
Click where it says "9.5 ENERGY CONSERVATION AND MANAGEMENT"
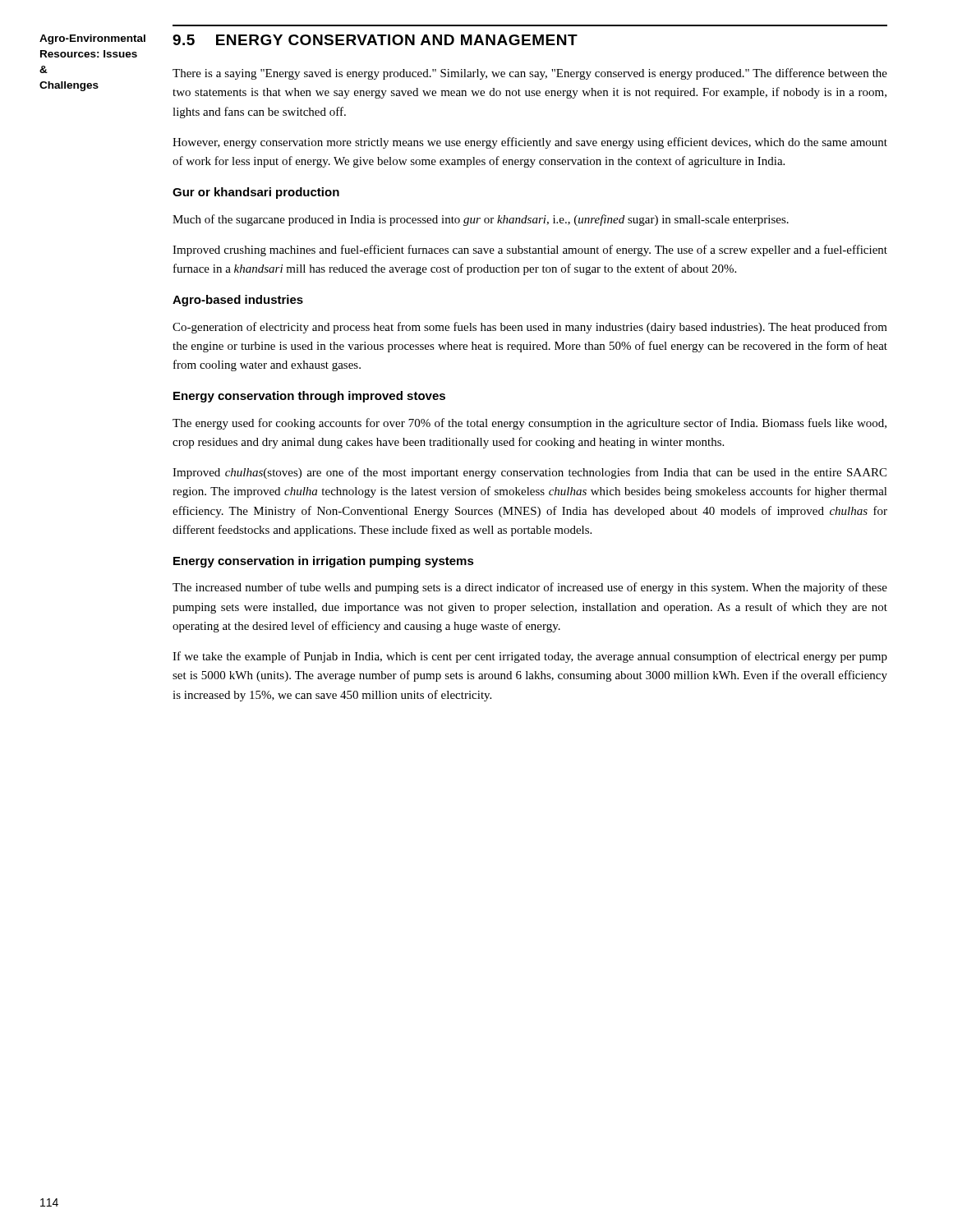point(530,40)
